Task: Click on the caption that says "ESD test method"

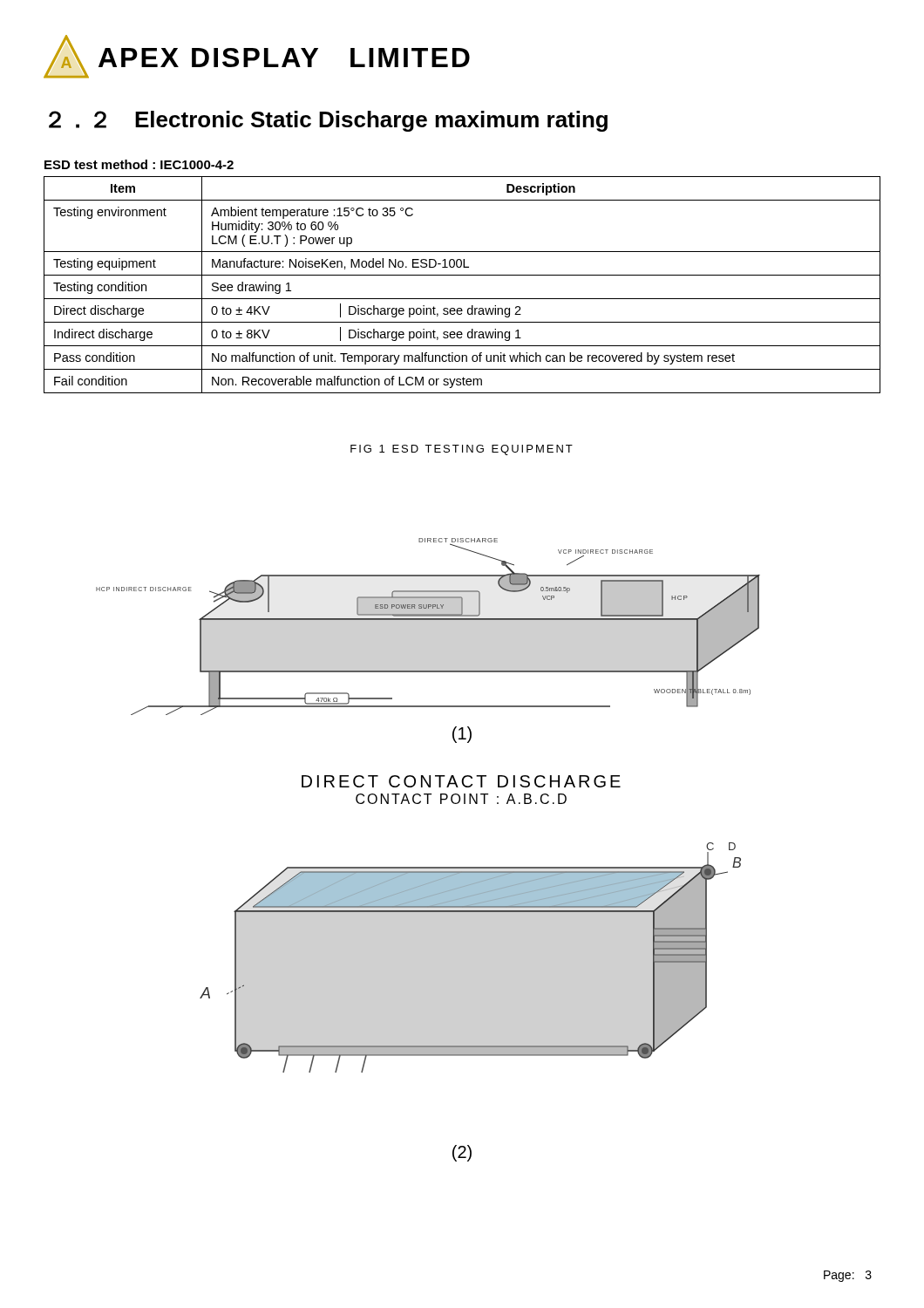Action: click(139, 164)
